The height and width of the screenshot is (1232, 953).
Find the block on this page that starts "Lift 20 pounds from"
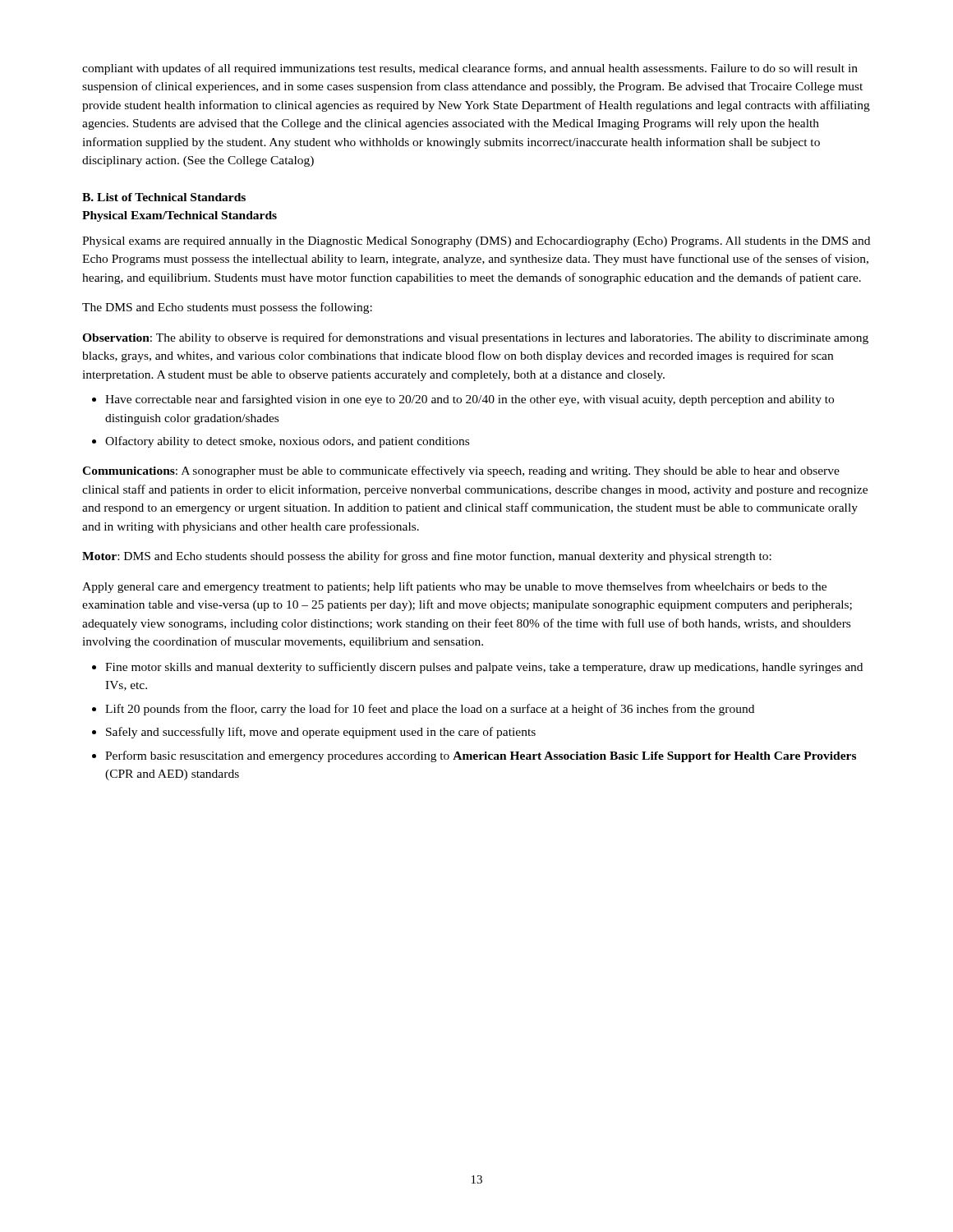coord(430,708)
